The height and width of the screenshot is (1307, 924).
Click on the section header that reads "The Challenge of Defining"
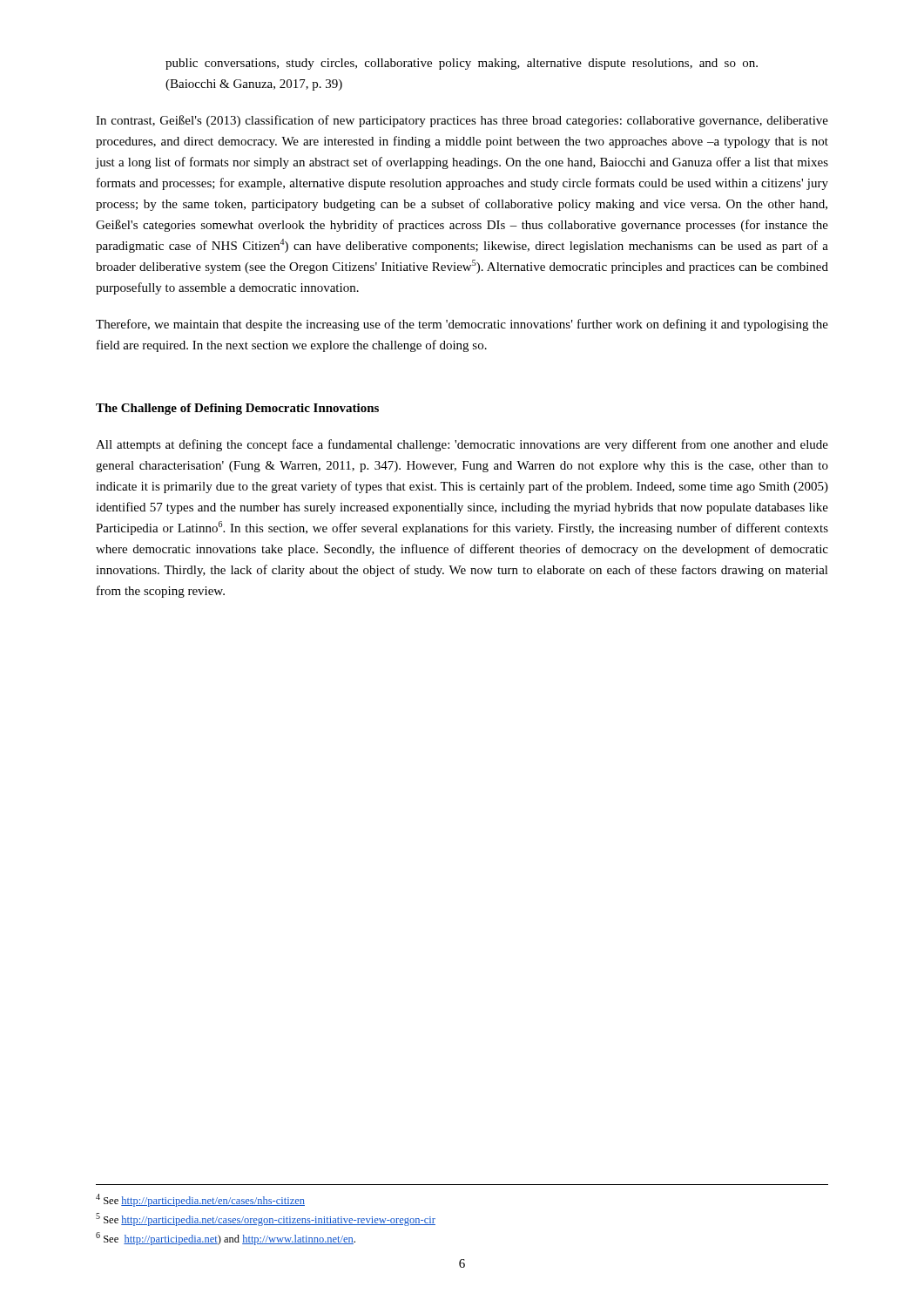click(x=238, y=408)
